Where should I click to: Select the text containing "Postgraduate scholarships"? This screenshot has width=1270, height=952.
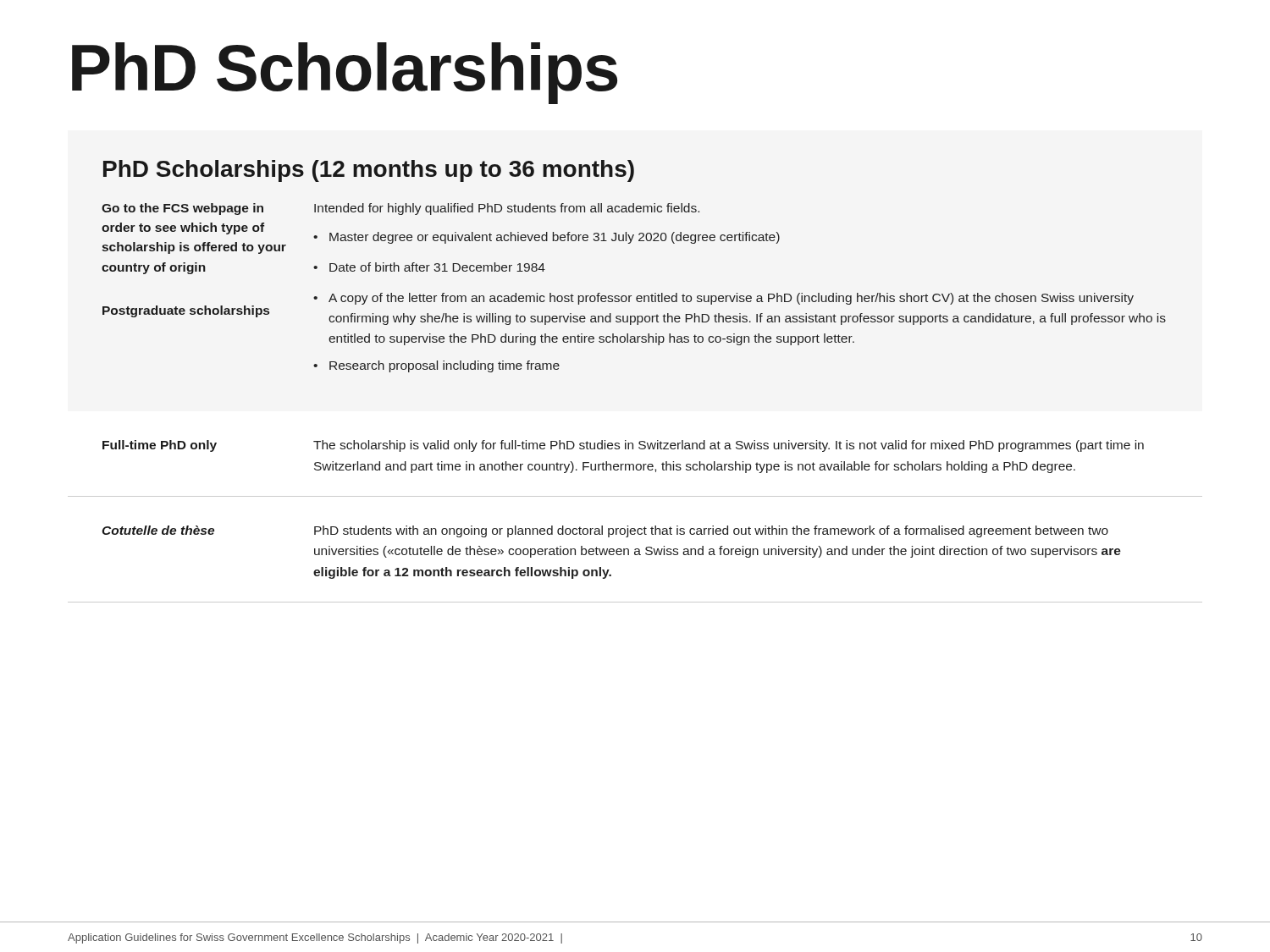(x=186, y=310)
